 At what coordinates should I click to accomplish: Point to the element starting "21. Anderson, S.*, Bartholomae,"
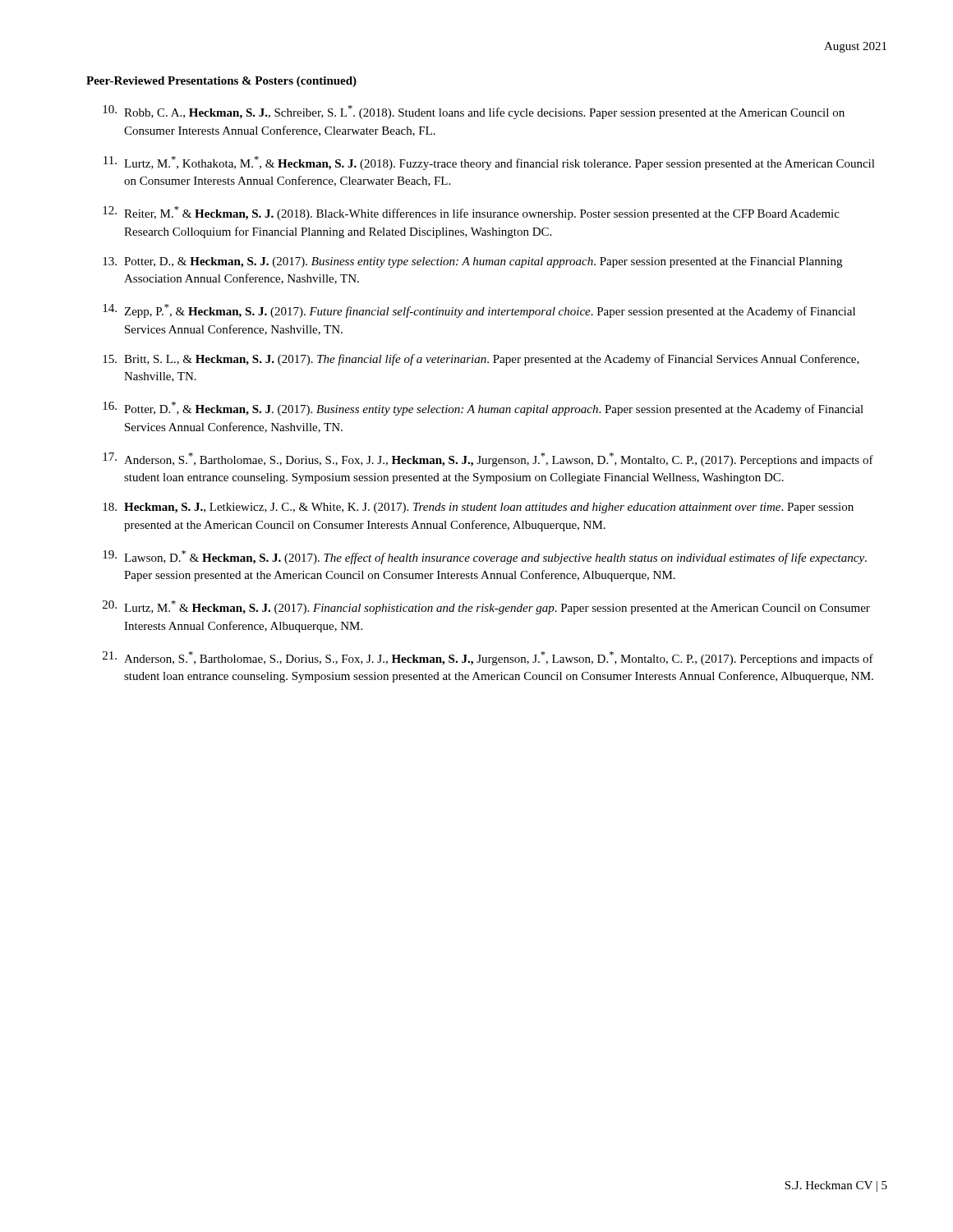[x=487, y=666]
